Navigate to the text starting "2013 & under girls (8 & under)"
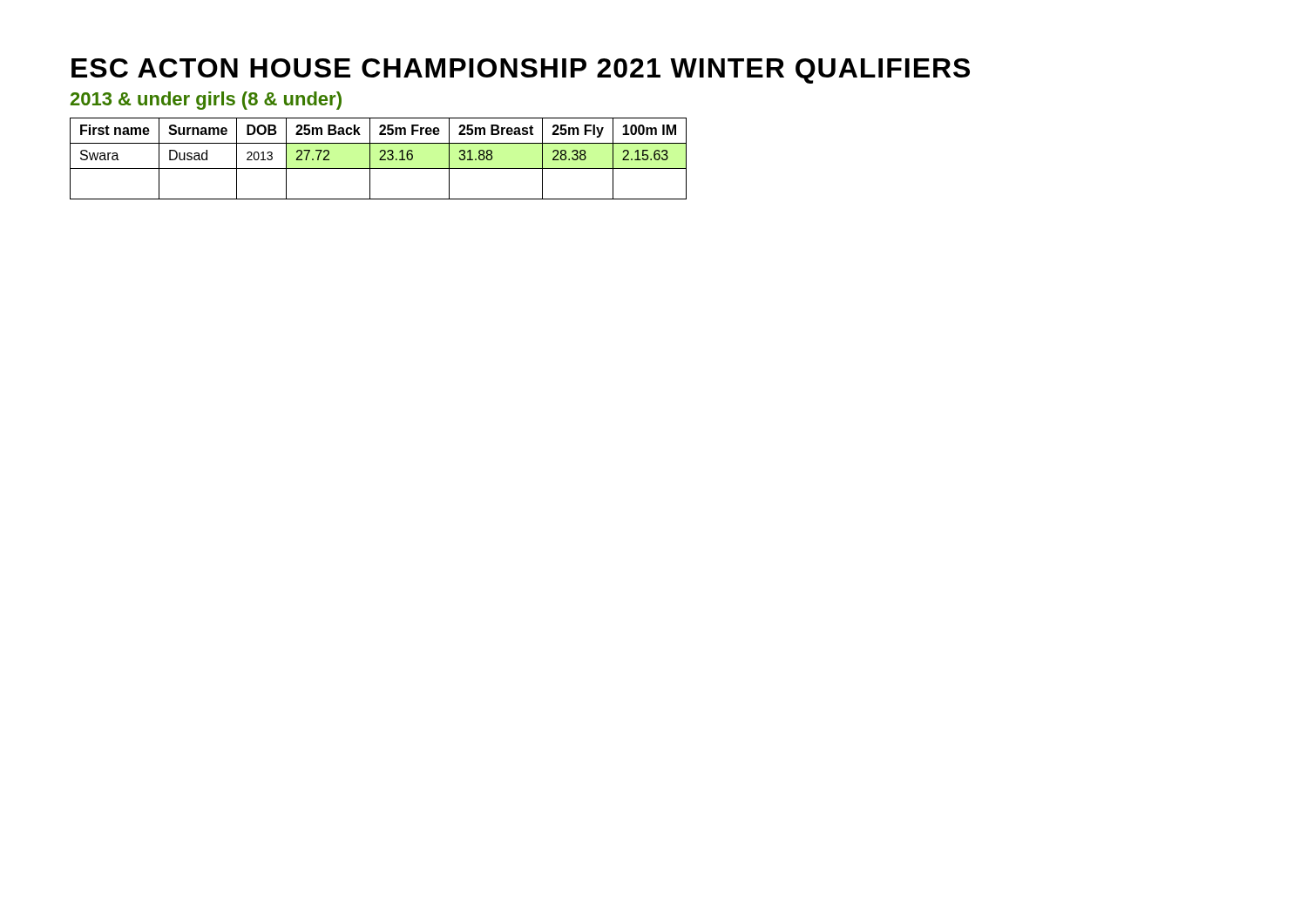The width and height of the screenshot is (1307, 924). [x=206, y=99]
